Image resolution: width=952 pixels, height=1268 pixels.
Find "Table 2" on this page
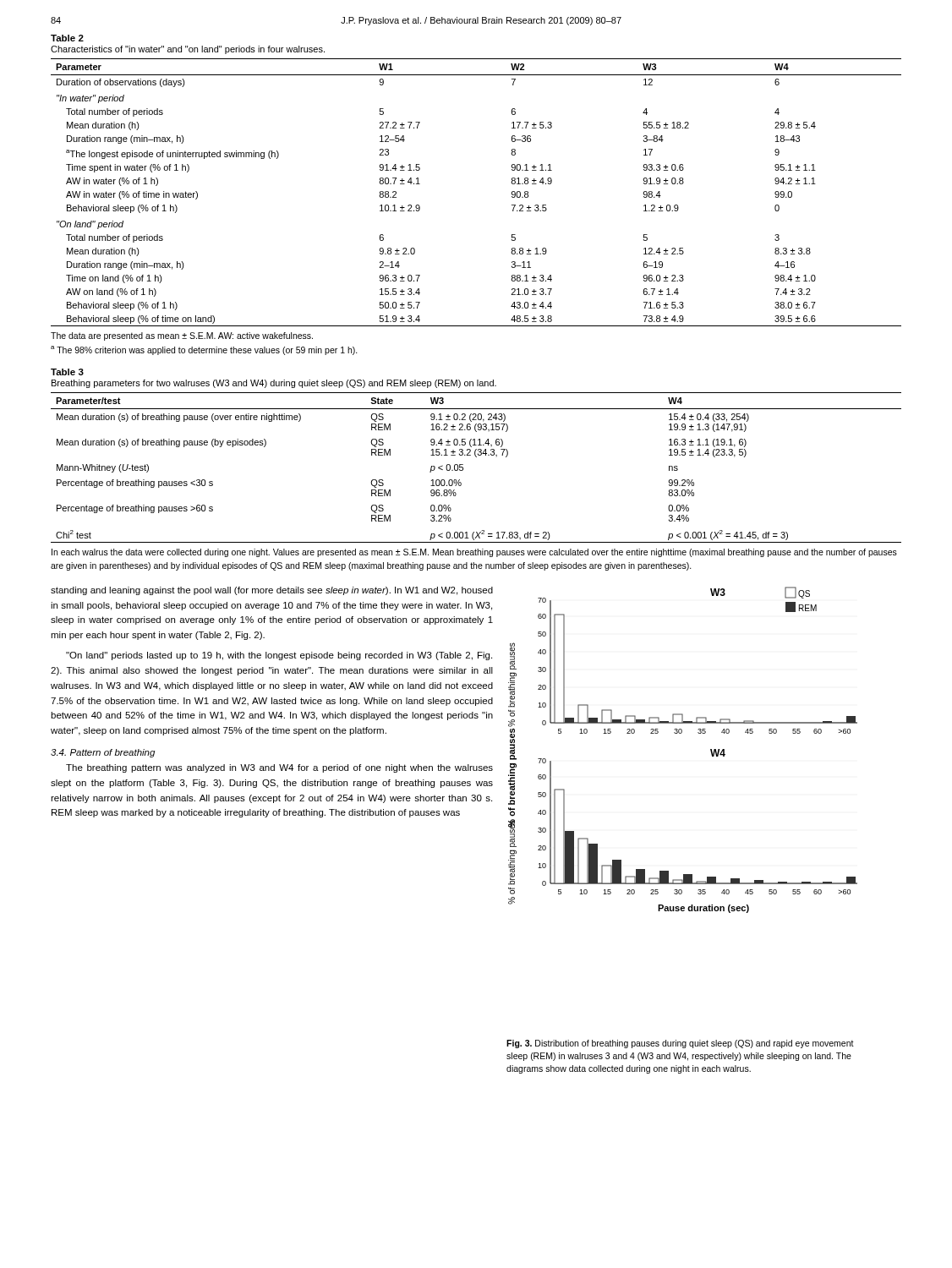tap(67, 38)
